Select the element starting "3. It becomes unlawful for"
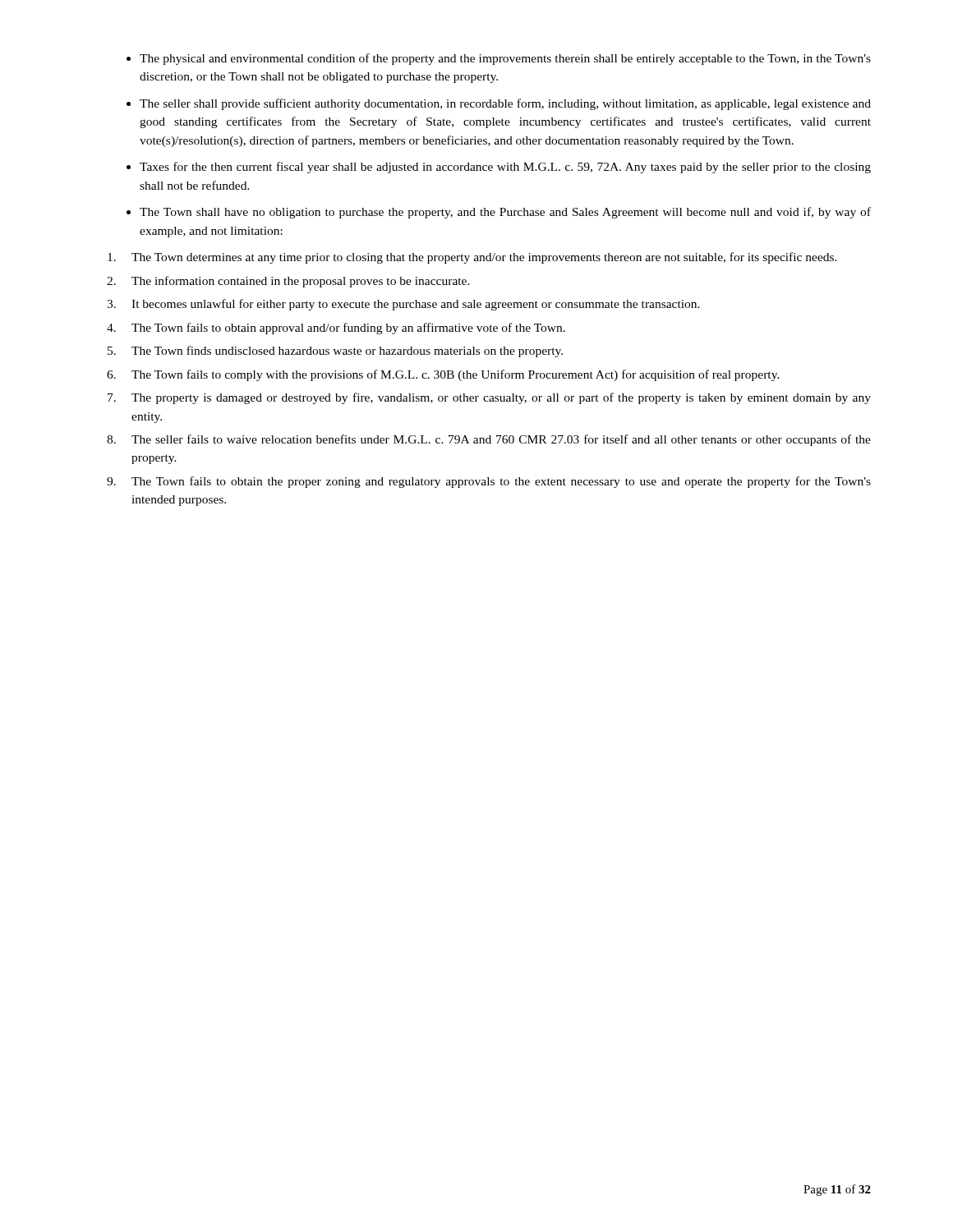This screenshot has width=953, height=1232. (489, 304)
